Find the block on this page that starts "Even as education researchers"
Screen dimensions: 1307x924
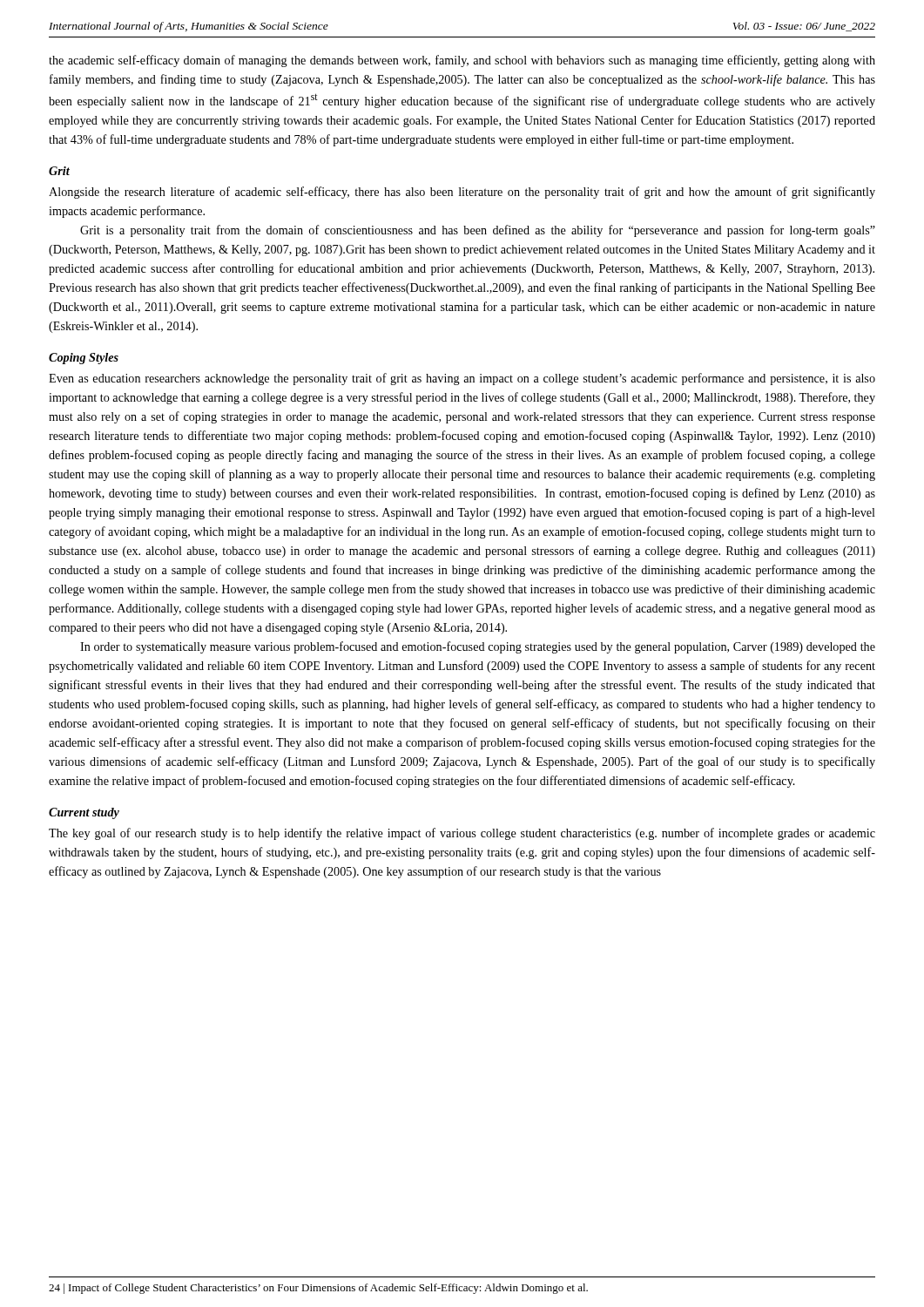(462, 503)
